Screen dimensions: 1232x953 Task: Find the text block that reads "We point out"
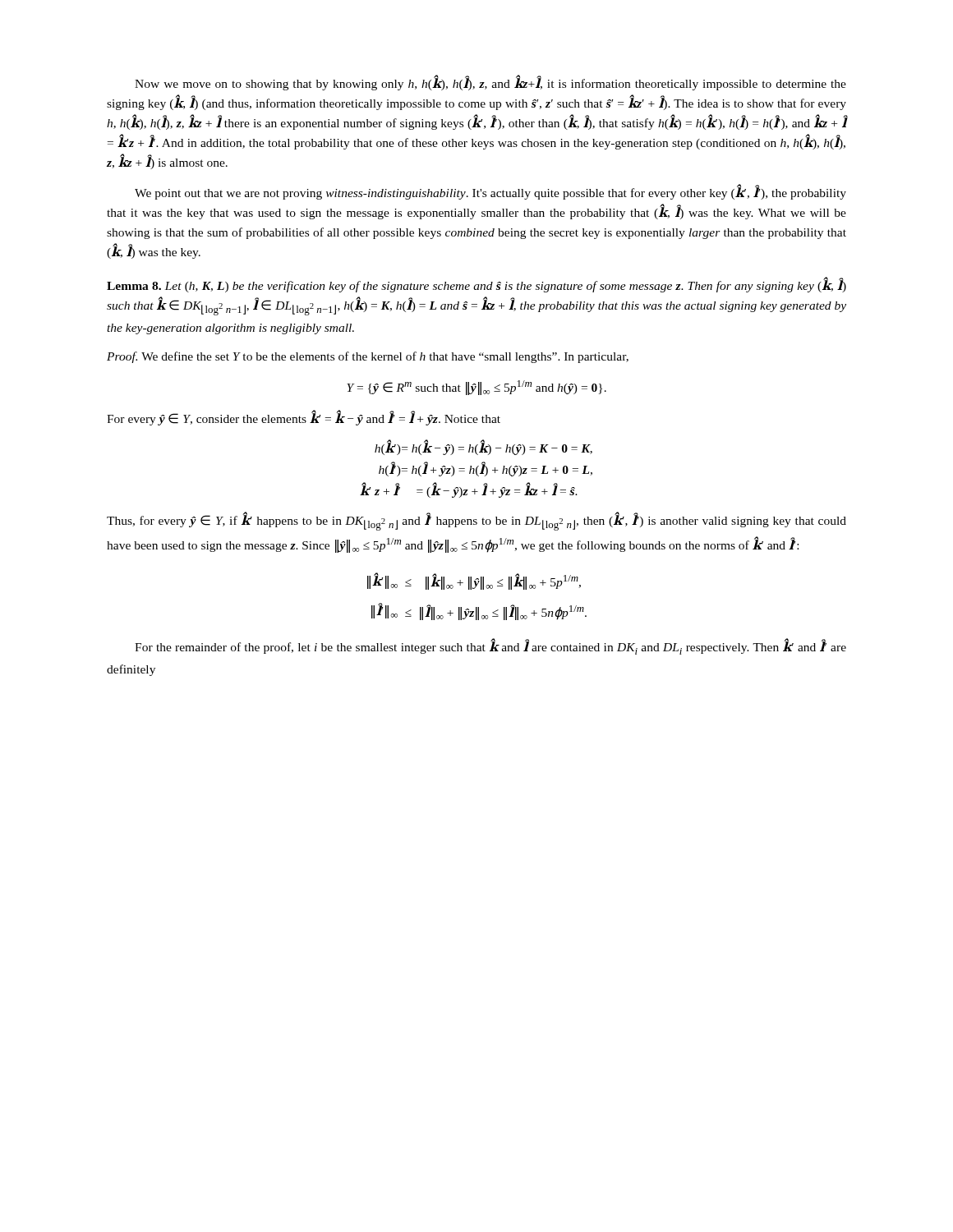pos(476,222)
